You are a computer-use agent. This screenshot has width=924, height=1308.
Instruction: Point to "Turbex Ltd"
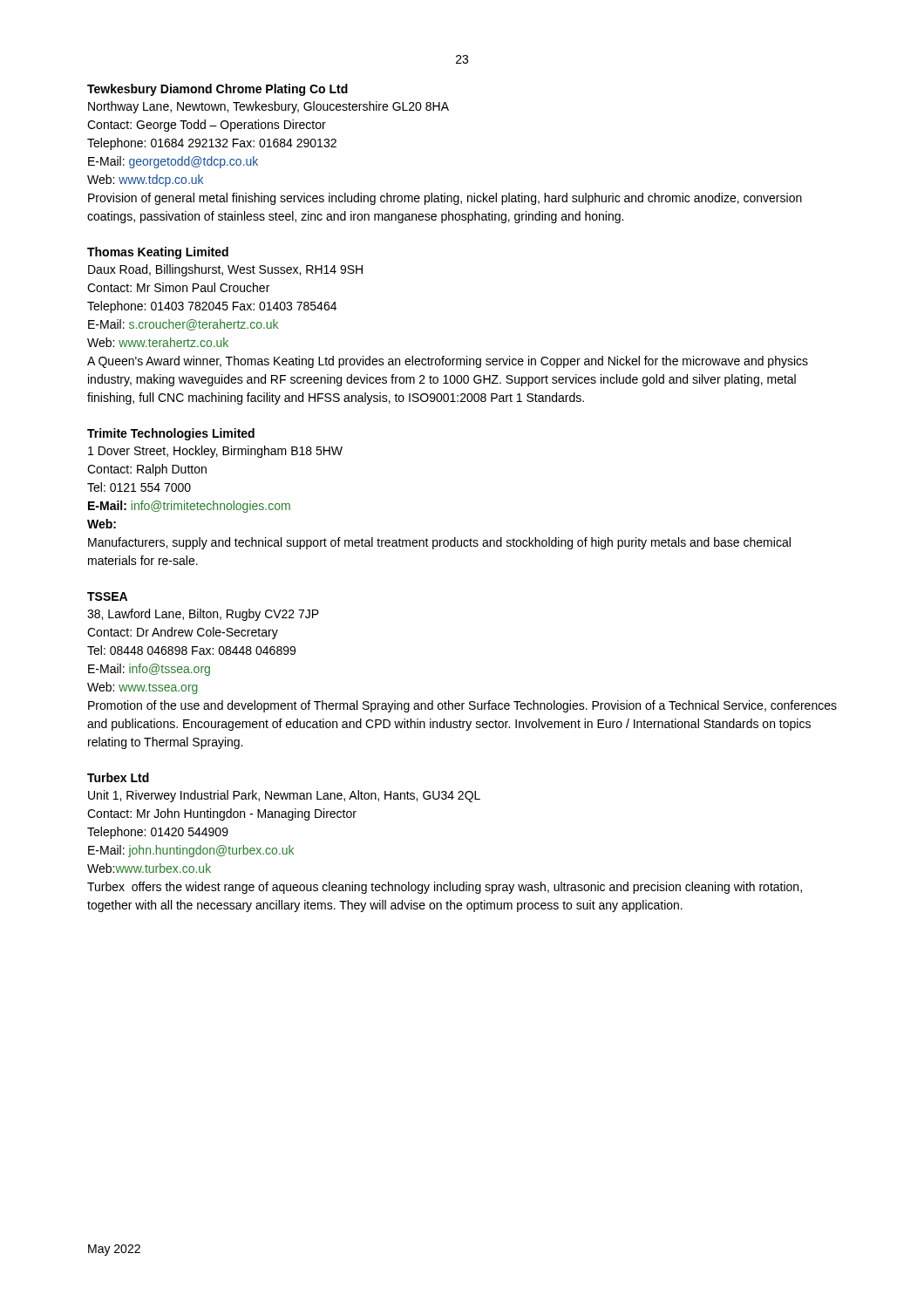[118, 778]
